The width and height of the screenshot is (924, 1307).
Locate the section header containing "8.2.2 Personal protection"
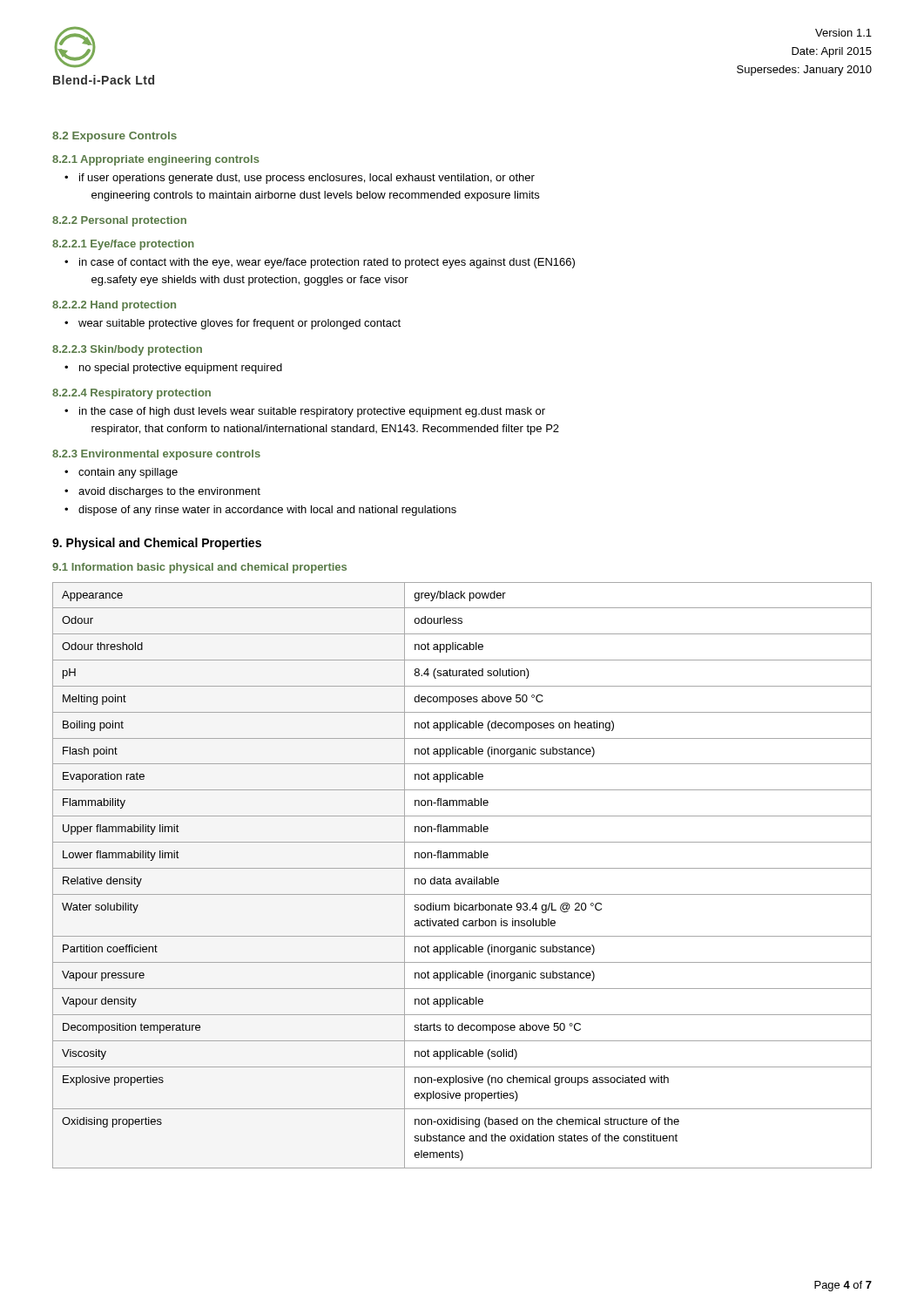pos(120,220)
